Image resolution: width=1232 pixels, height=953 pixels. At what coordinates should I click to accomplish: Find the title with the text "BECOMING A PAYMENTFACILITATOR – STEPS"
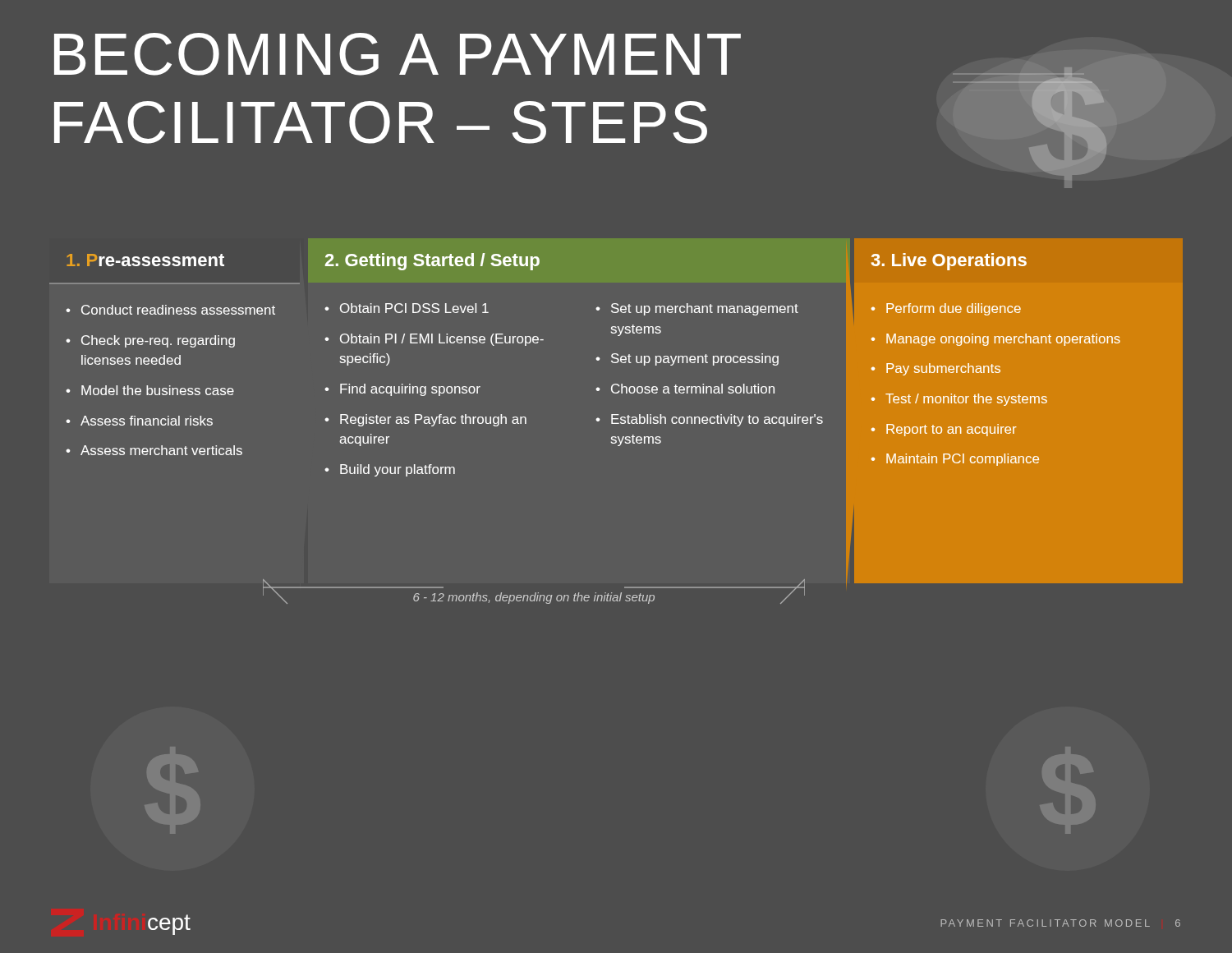[x=397, y=89]
